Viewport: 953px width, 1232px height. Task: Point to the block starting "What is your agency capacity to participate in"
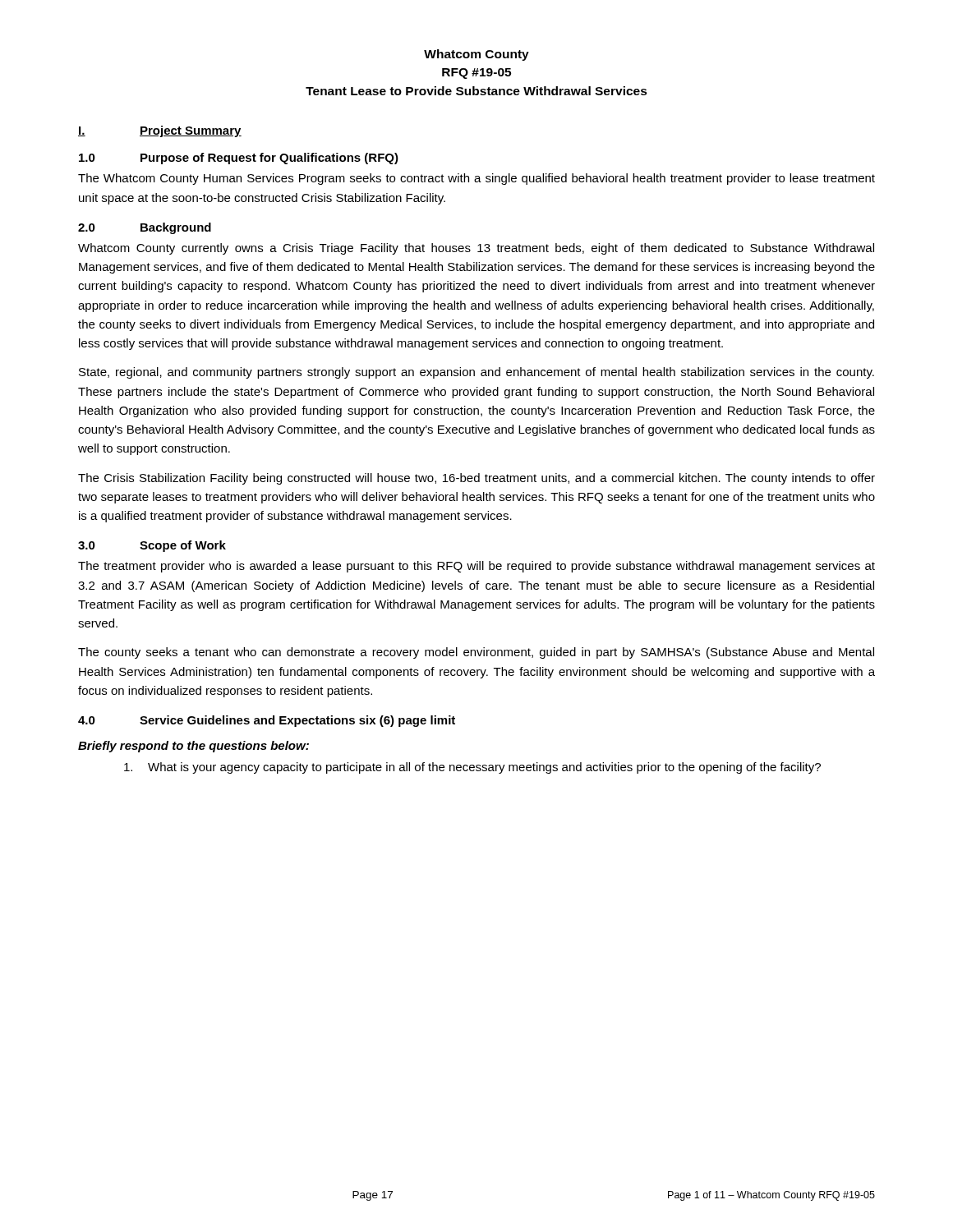(x=499, y=767)
